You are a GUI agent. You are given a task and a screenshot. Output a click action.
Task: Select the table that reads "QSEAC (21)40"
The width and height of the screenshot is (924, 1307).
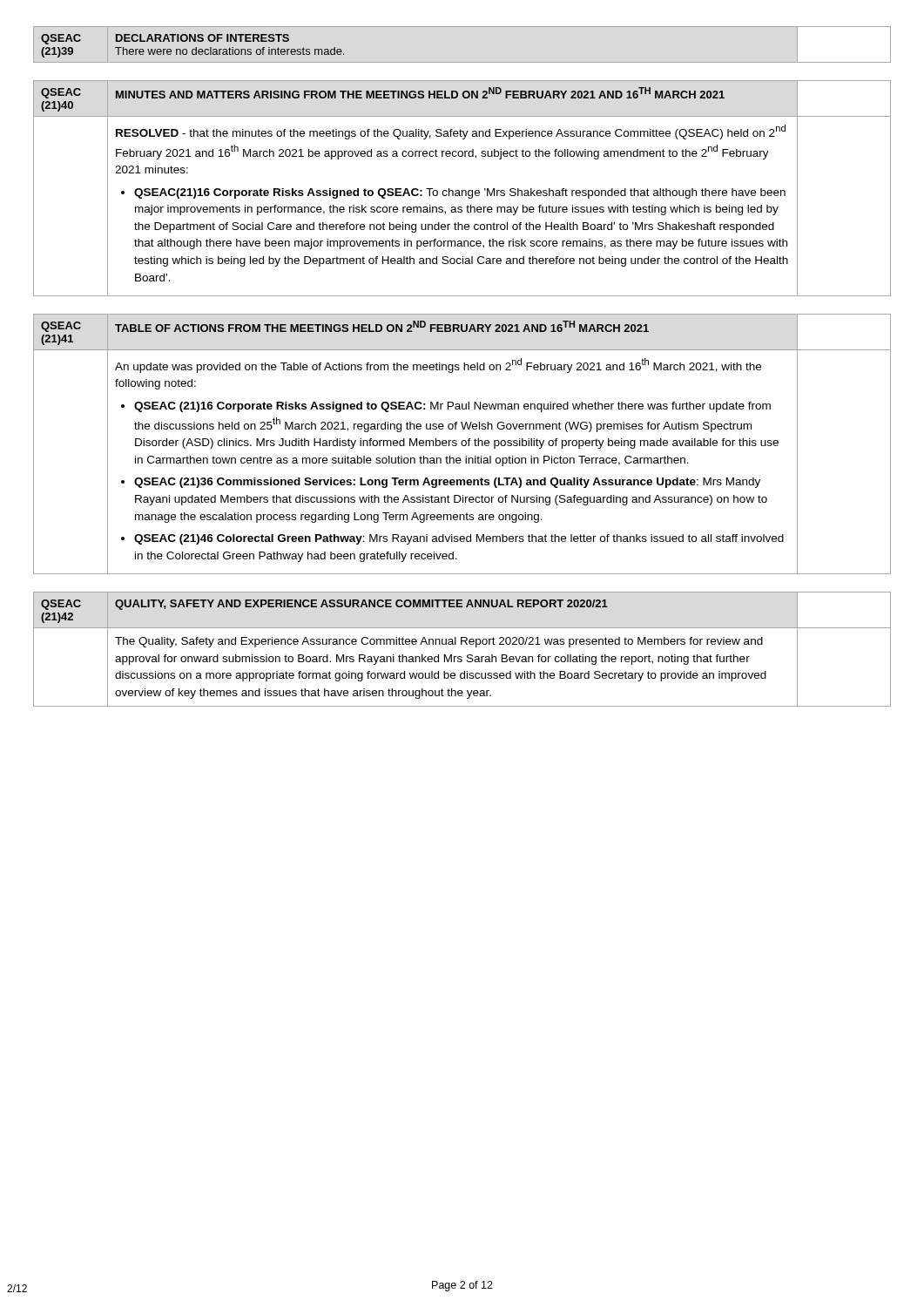tap(462, 188)
